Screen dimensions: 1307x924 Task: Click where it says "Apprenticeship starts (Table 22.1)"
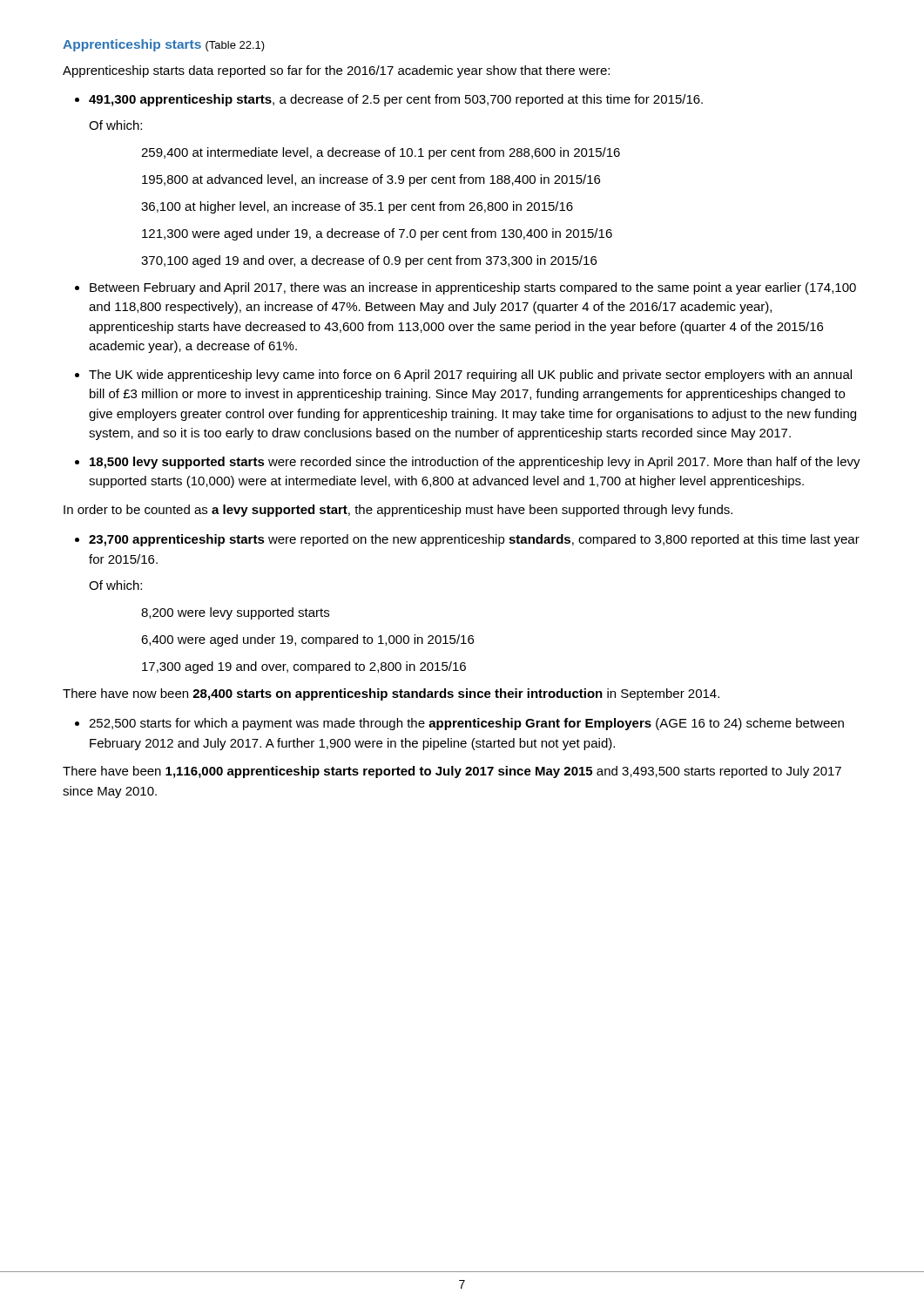coord(164,44)
